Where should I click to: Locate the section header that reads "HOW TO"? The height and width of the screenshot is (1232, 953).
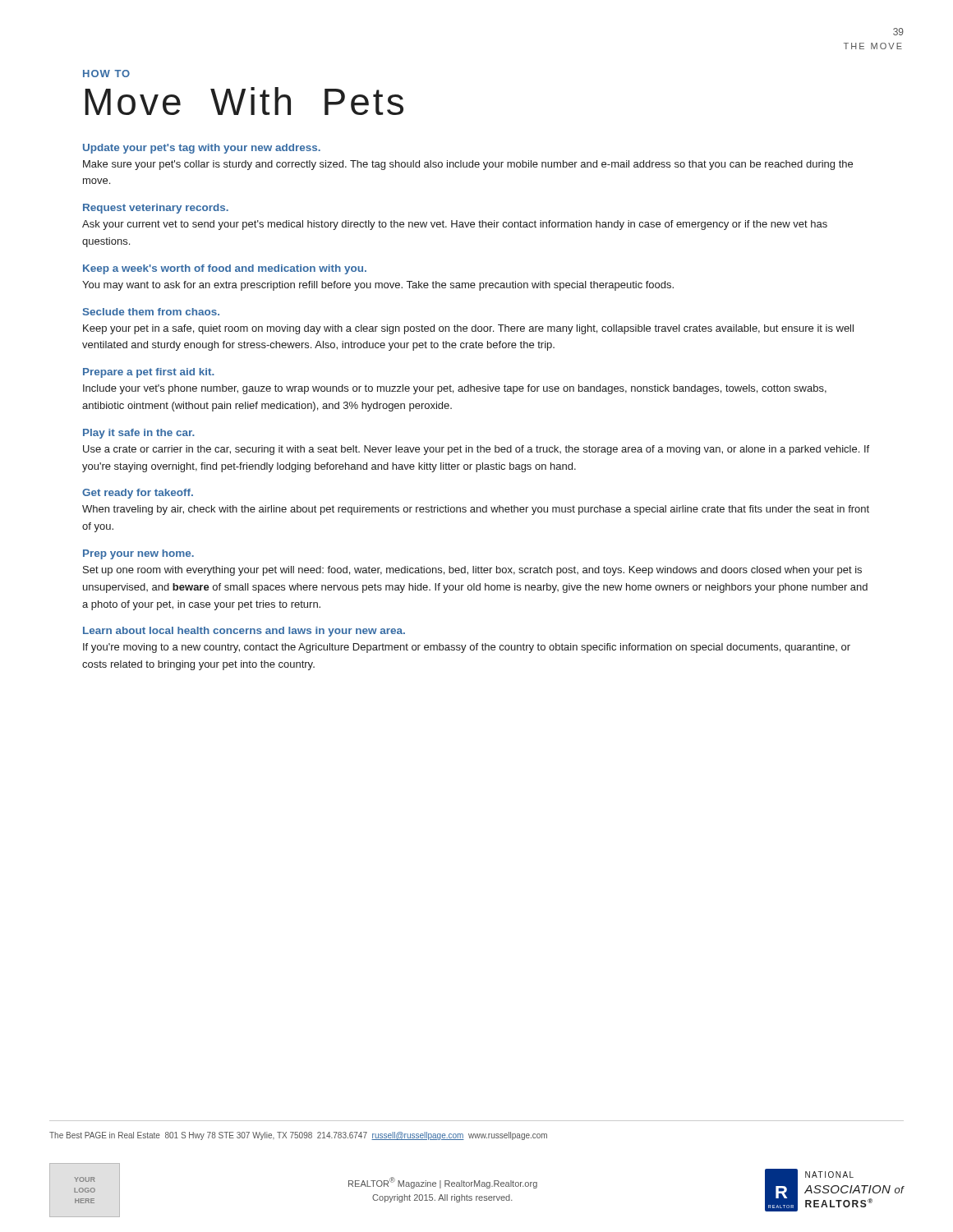tap(106, 74)
